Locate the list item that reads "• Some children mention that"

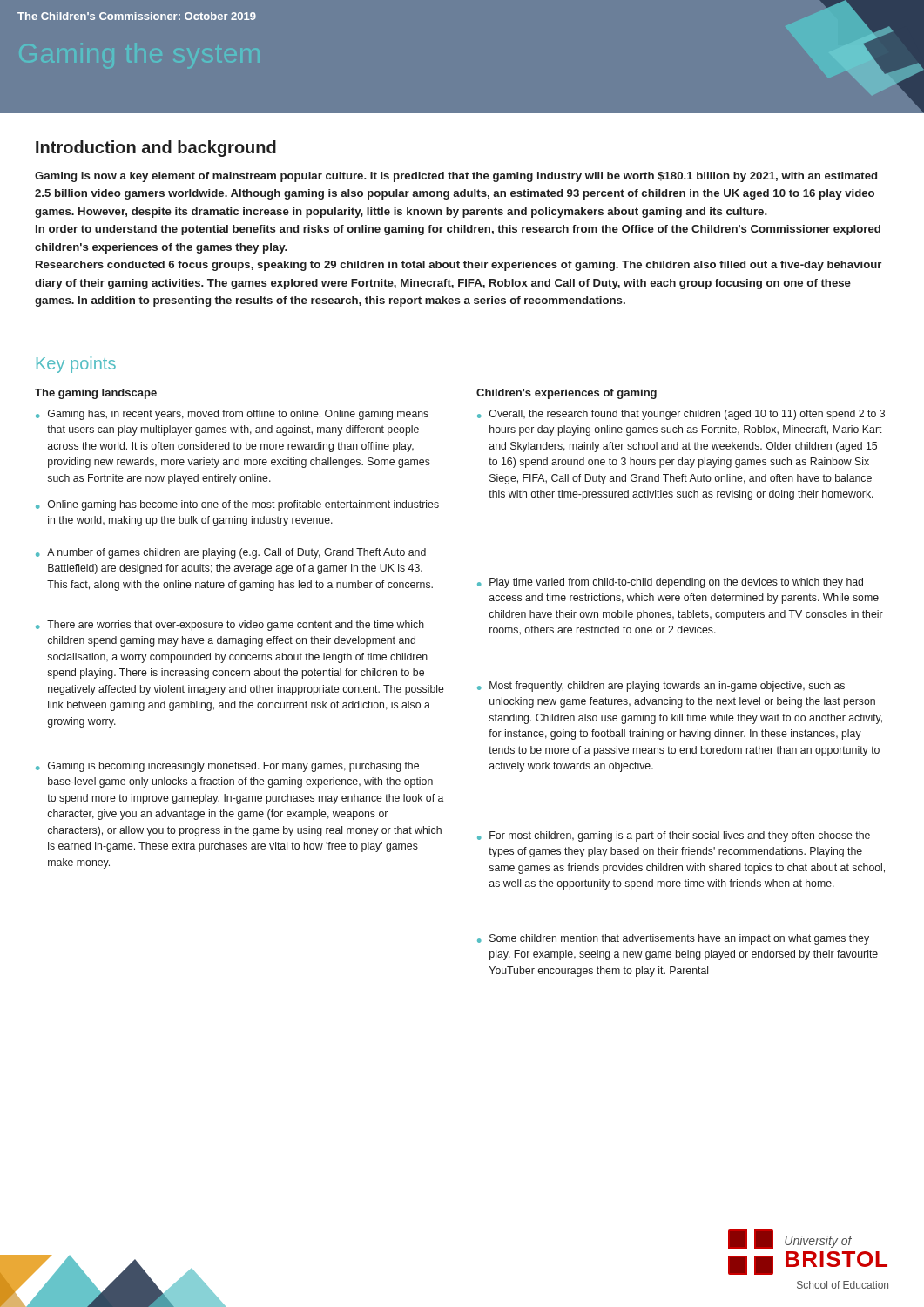pyautogui.click(x=683, y=955)
